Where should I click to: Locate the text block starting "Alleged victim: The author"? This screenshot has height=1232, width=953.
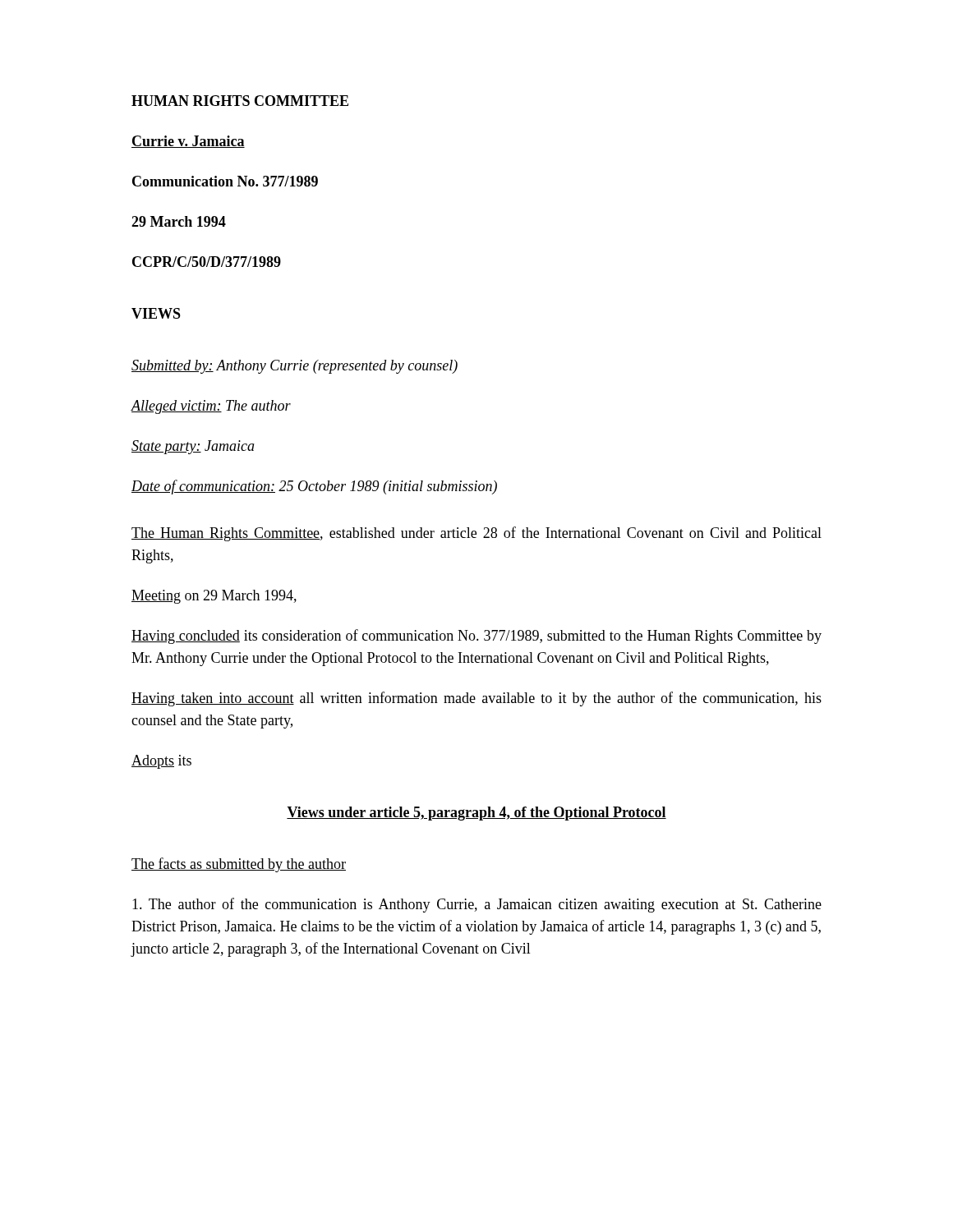(x=211, y=406)
